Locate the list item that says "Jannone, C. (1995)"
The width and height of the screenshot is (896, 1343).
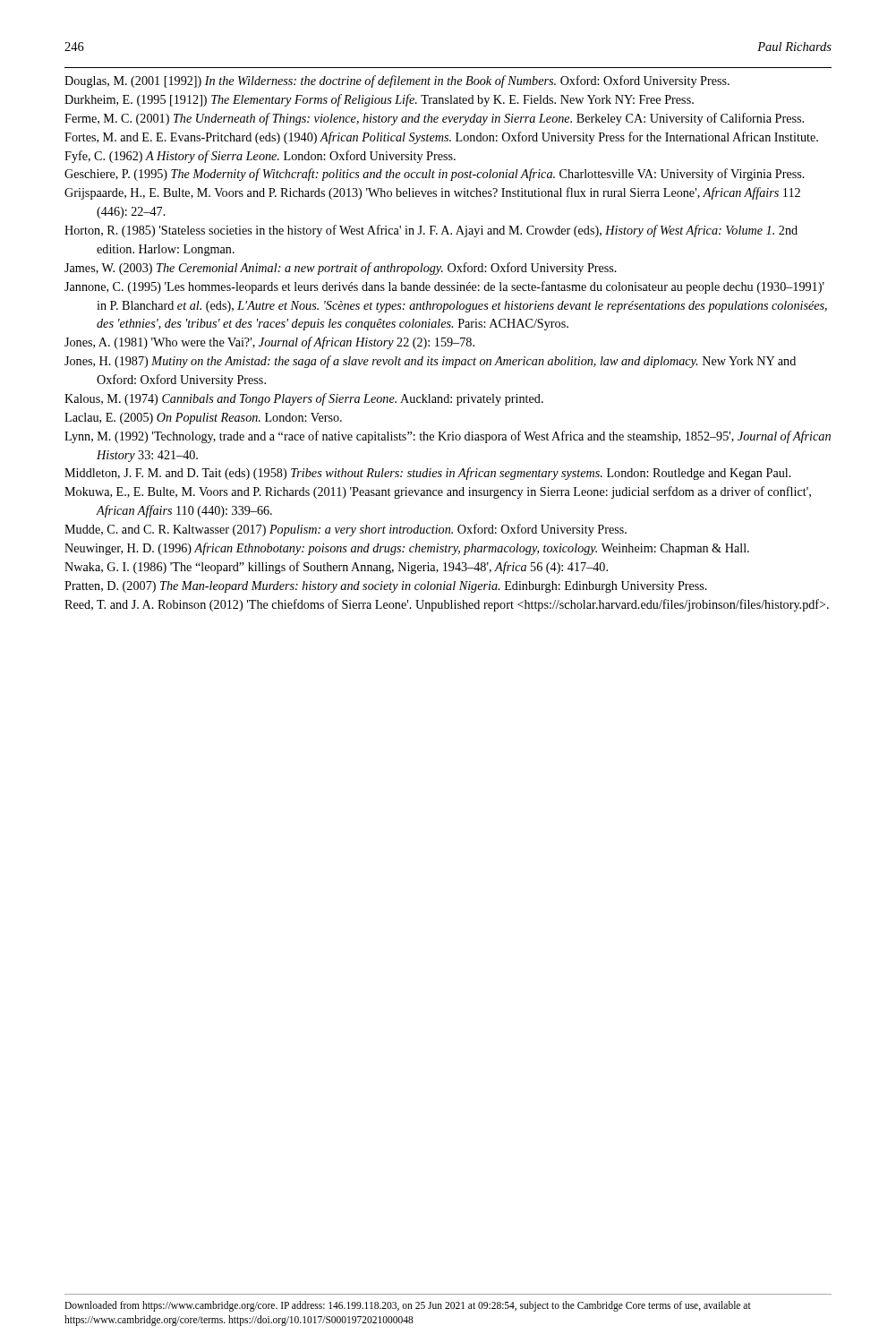[446, 305]
